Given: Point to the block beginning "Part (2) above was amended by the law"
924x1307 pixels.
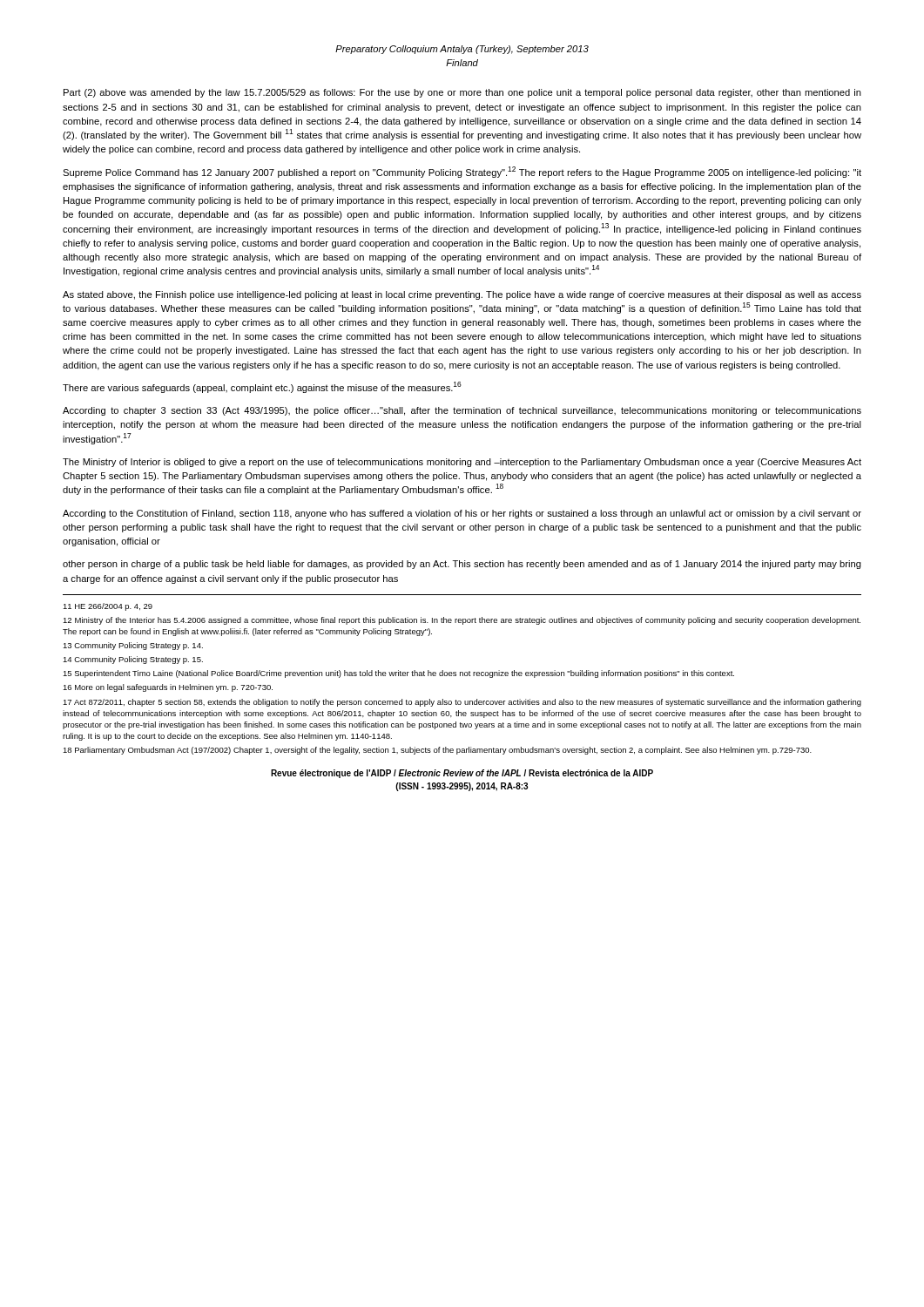Looking at the screenshot, I should click(x=462, y=121).
